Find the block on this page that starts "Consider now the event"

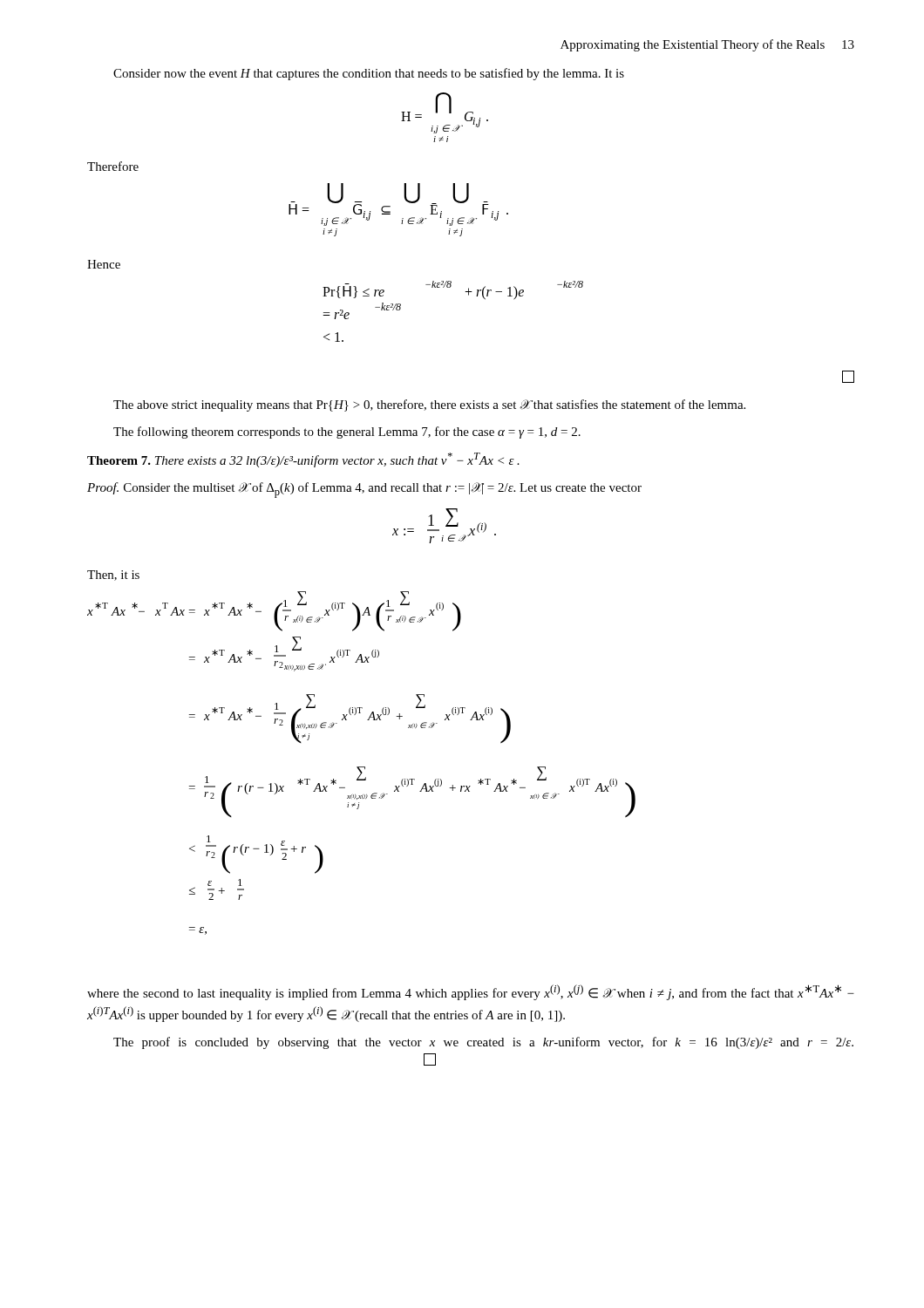[x=471, y=73]
